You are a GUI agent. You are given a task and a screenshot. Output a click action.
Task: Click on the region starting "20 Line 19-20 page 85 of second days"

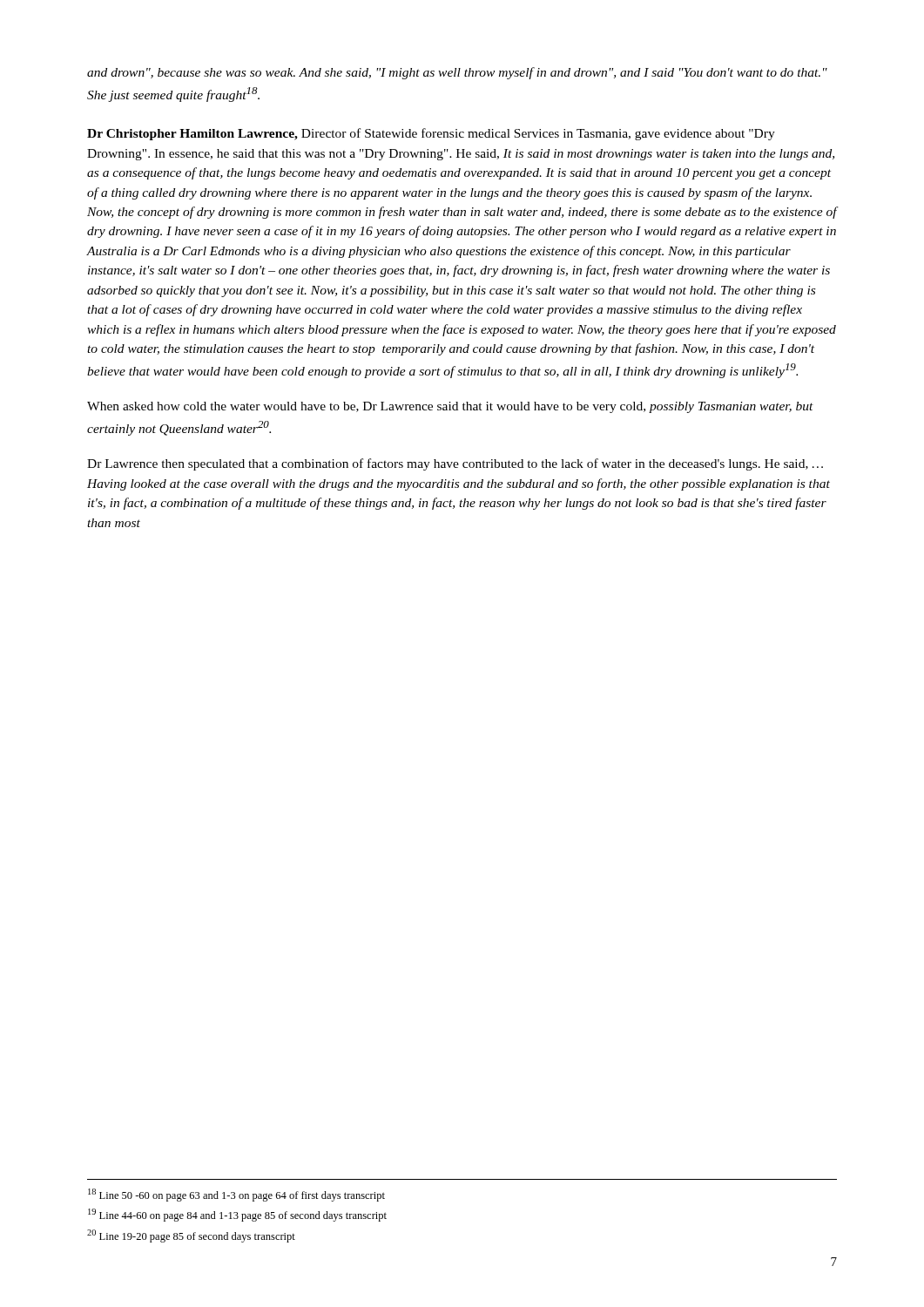tap(191, 1235)
